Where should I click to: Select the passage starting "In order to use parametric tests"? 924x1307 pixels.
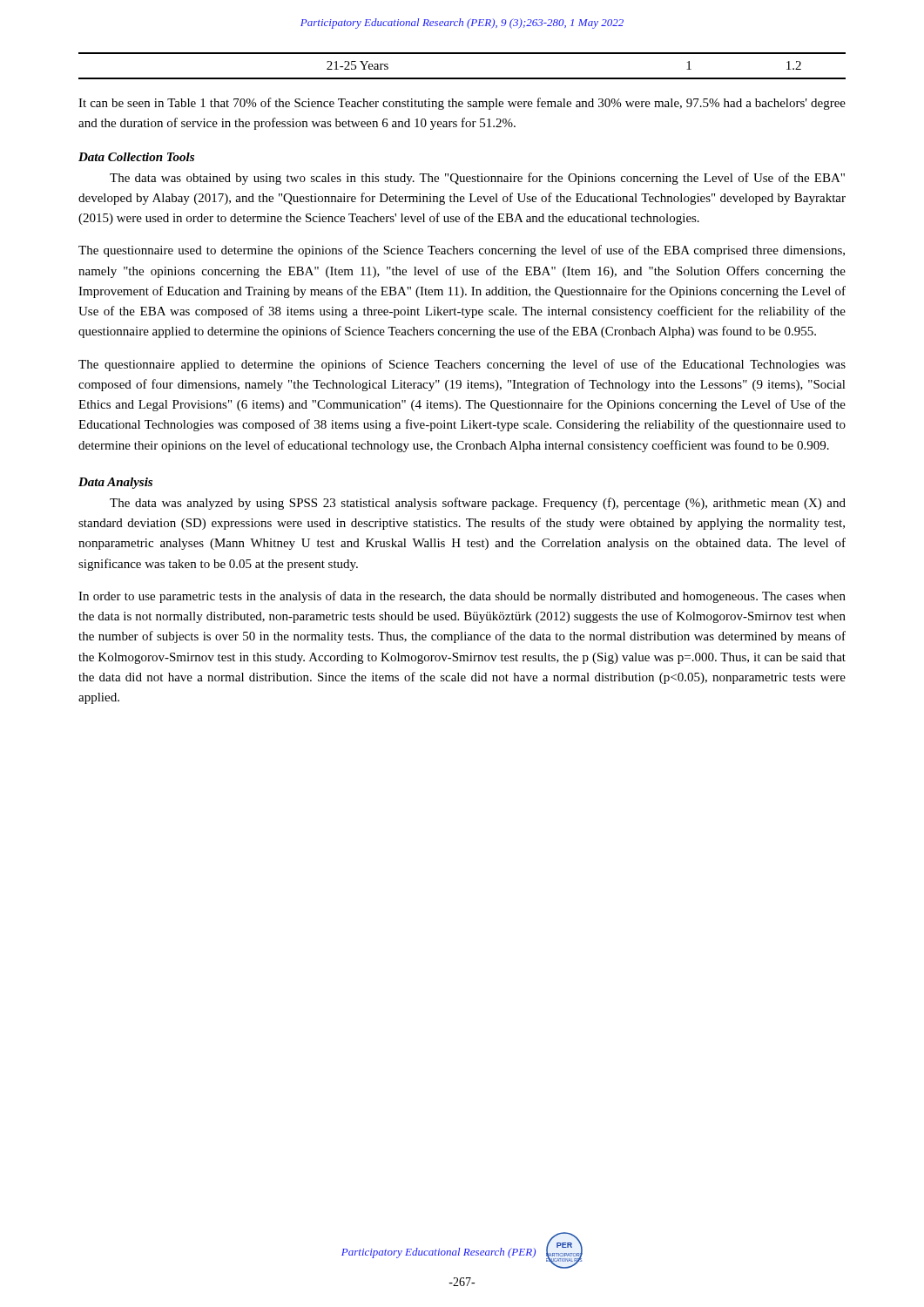click(x=462, y=646)
